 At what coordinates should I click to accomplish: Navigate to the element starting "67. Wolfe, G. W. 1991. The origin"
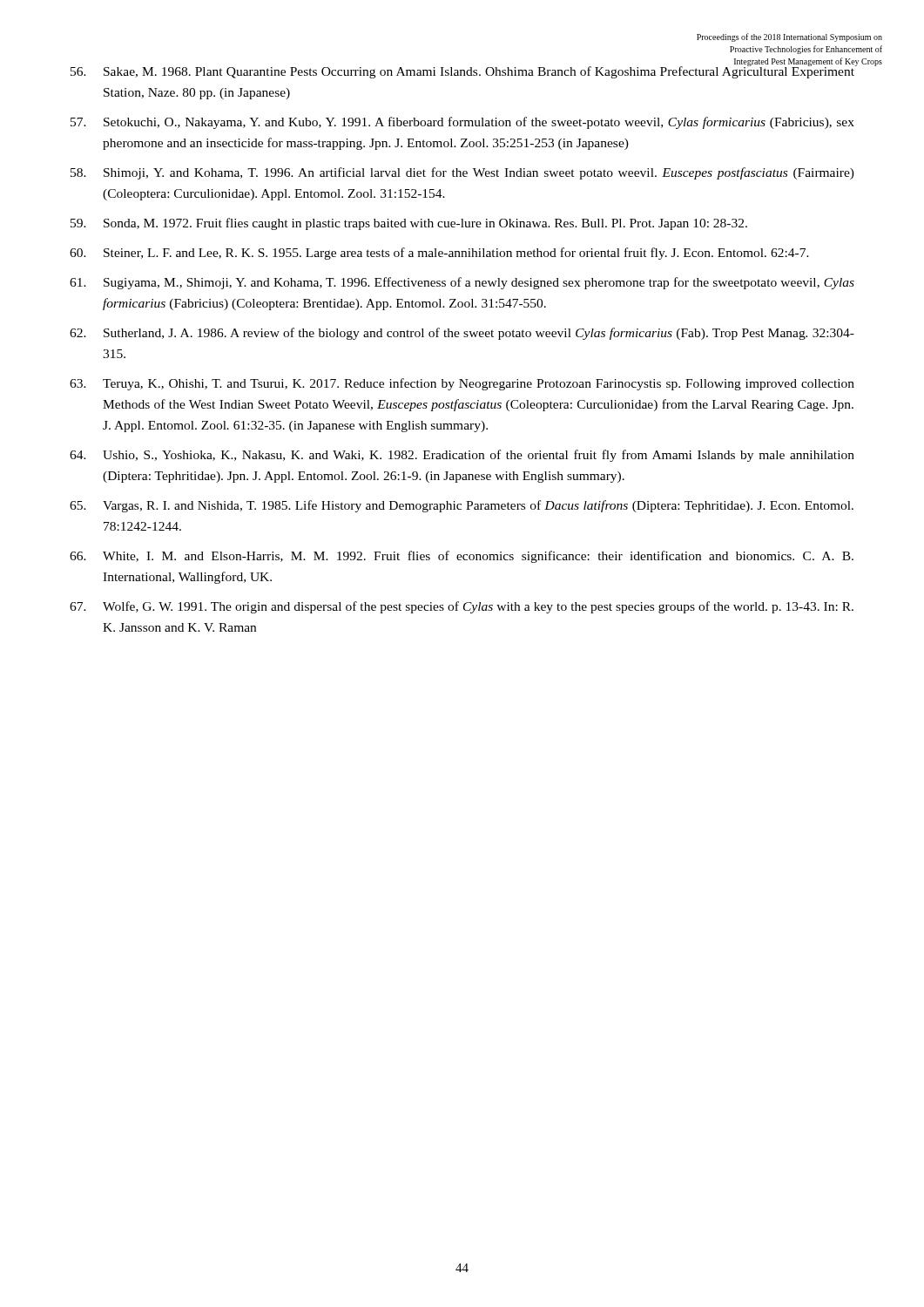(x=462, y=617)
